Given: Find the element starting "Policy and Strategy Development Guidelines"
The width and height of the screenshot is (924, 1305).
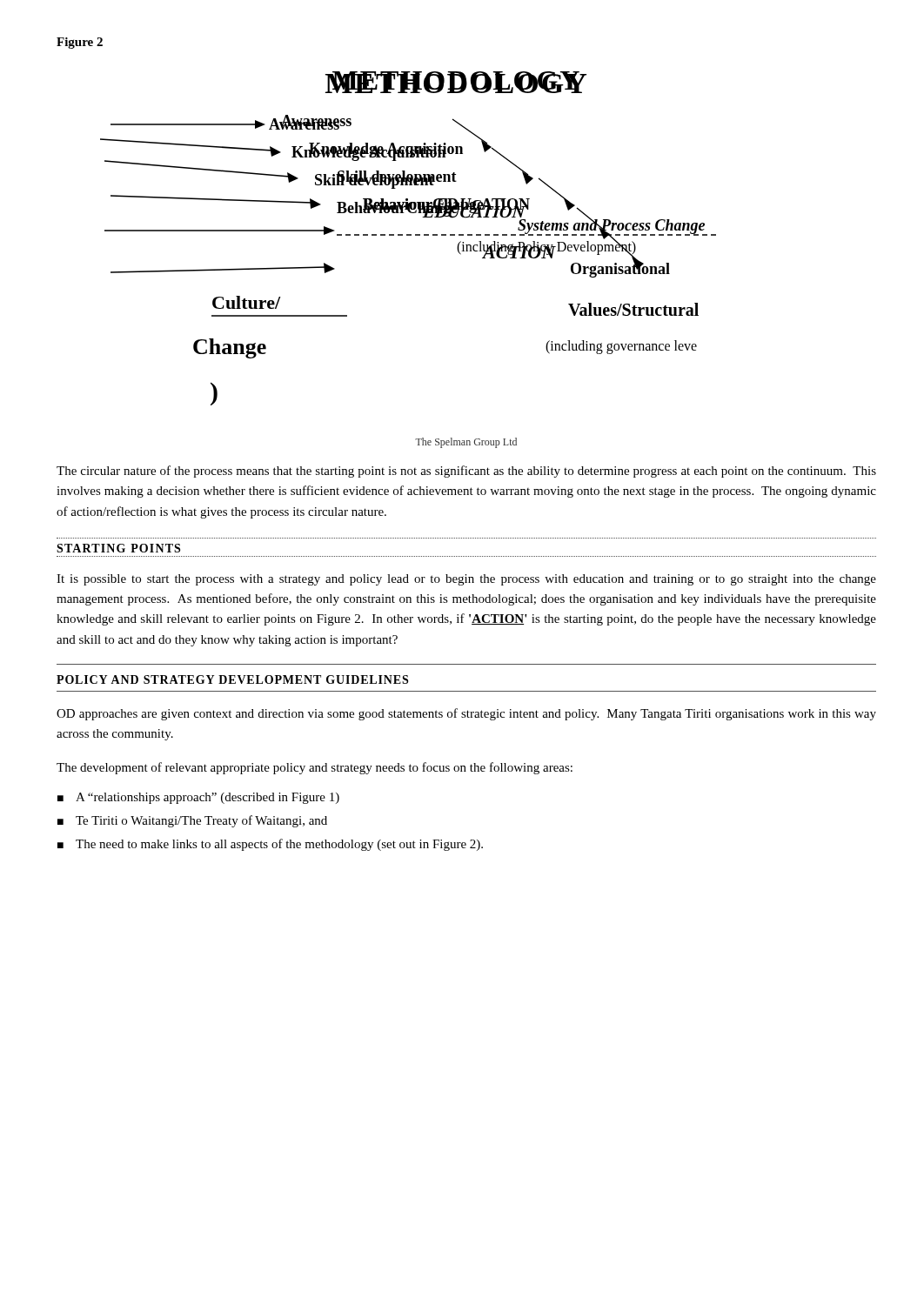Looking at the screenshot, I should tap(233, 680).
